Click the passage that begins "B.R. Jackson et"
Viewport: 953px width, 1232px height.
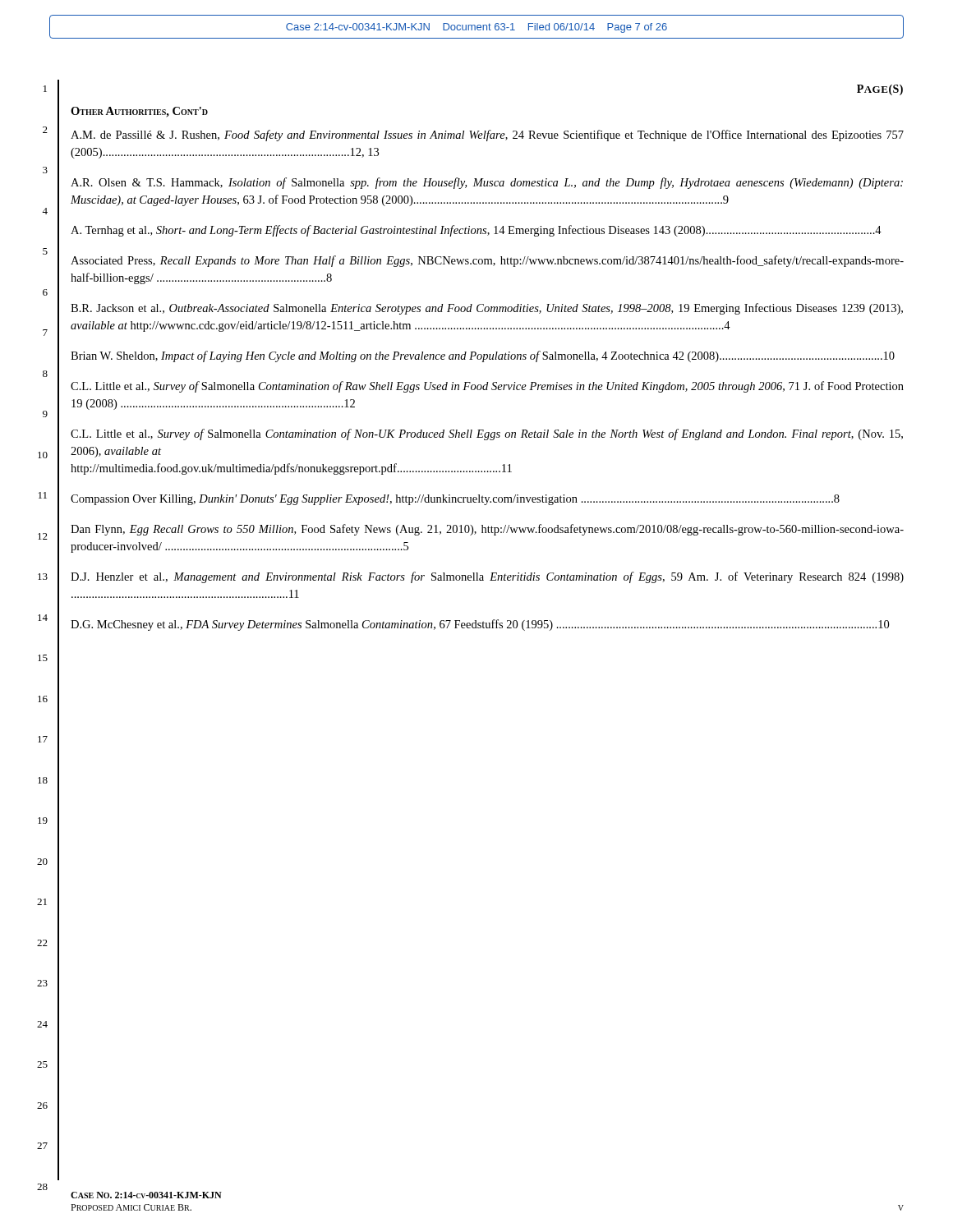point(487,317)
